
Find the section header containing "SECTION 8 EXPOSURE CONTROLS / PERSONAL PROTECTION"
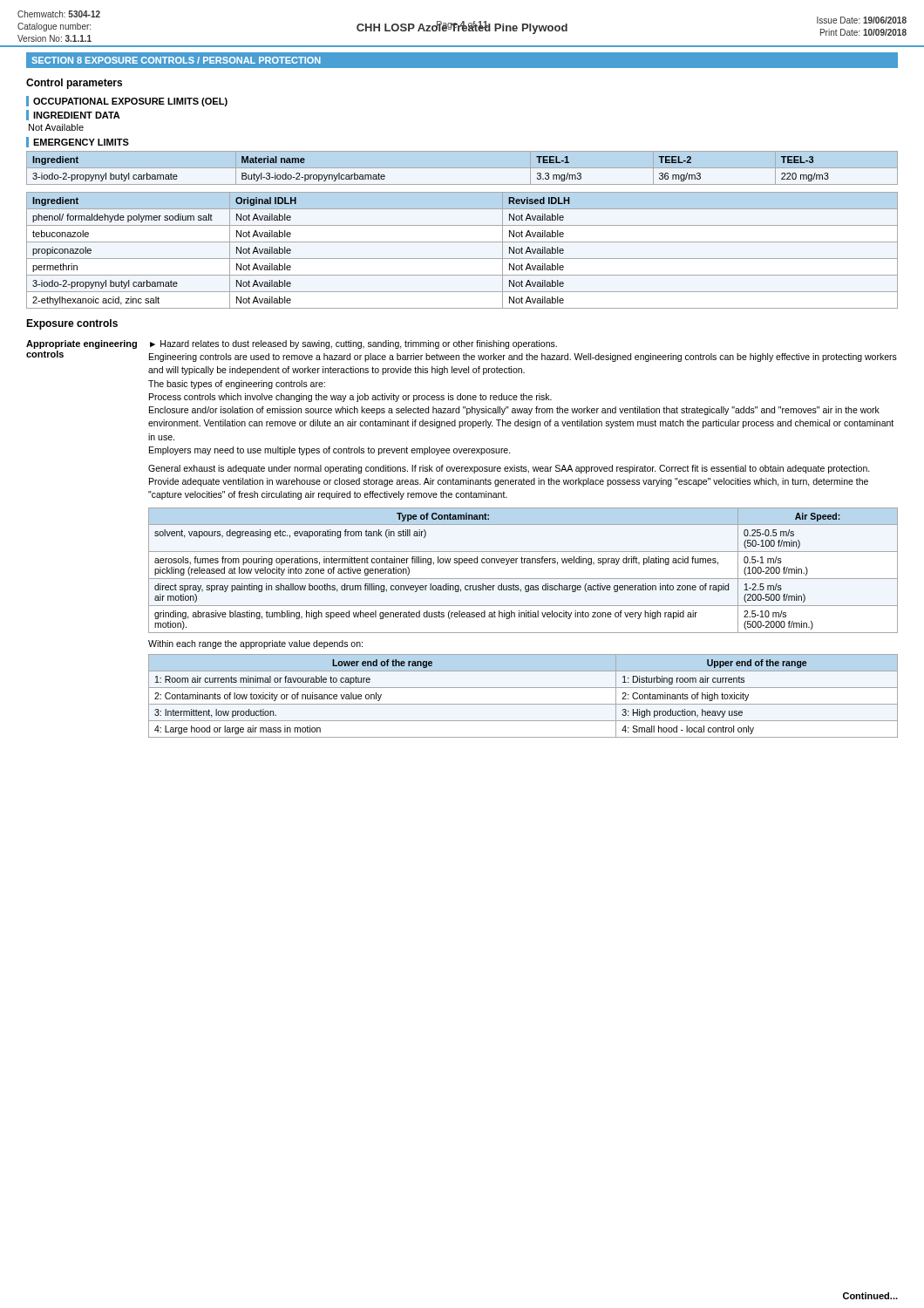coord(176,60)
